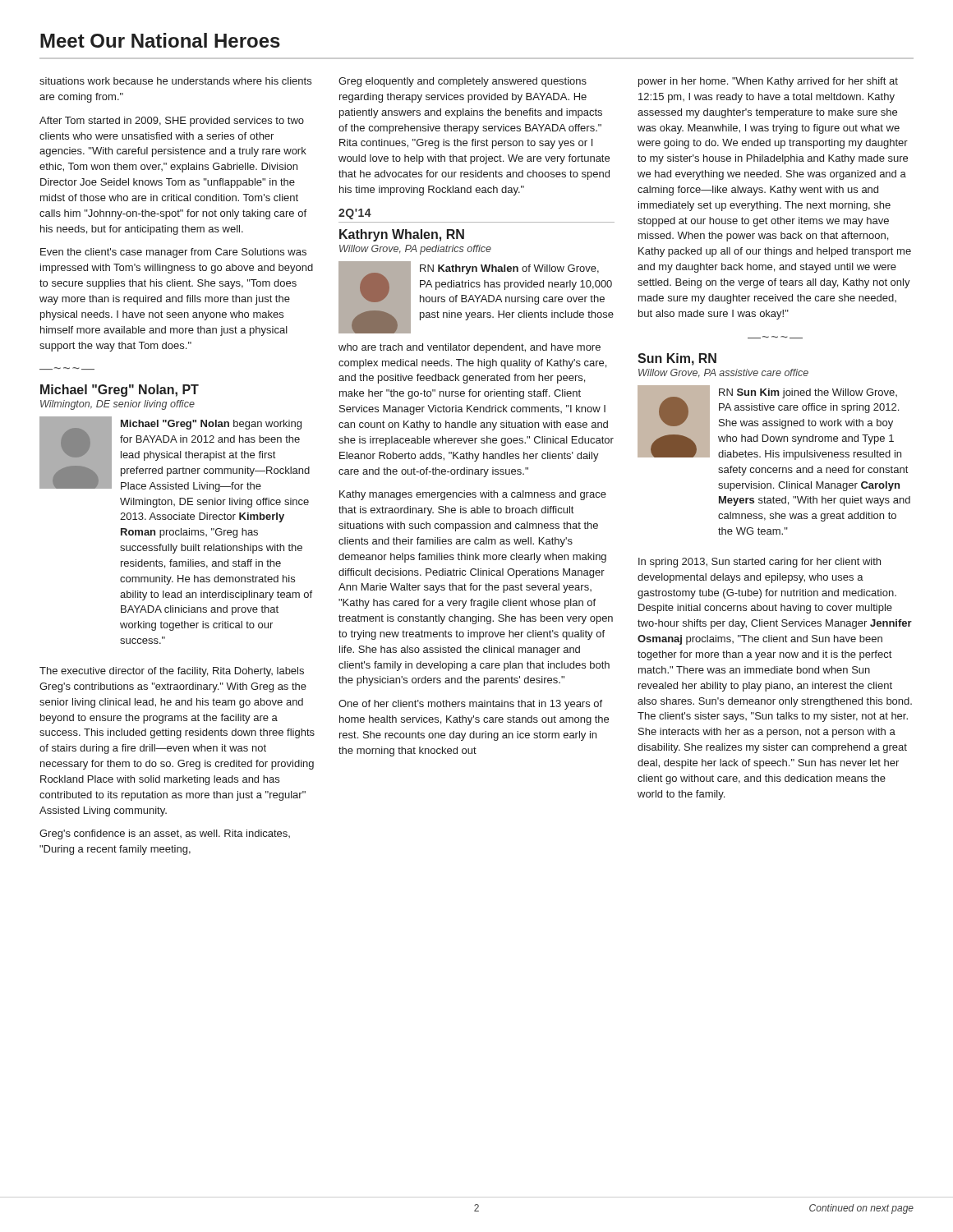The height and width of the screenshot is (1232, 953).
Task: Click on the section header that reads "Kathryn Whalen, RN"
Action: (476, 235)
